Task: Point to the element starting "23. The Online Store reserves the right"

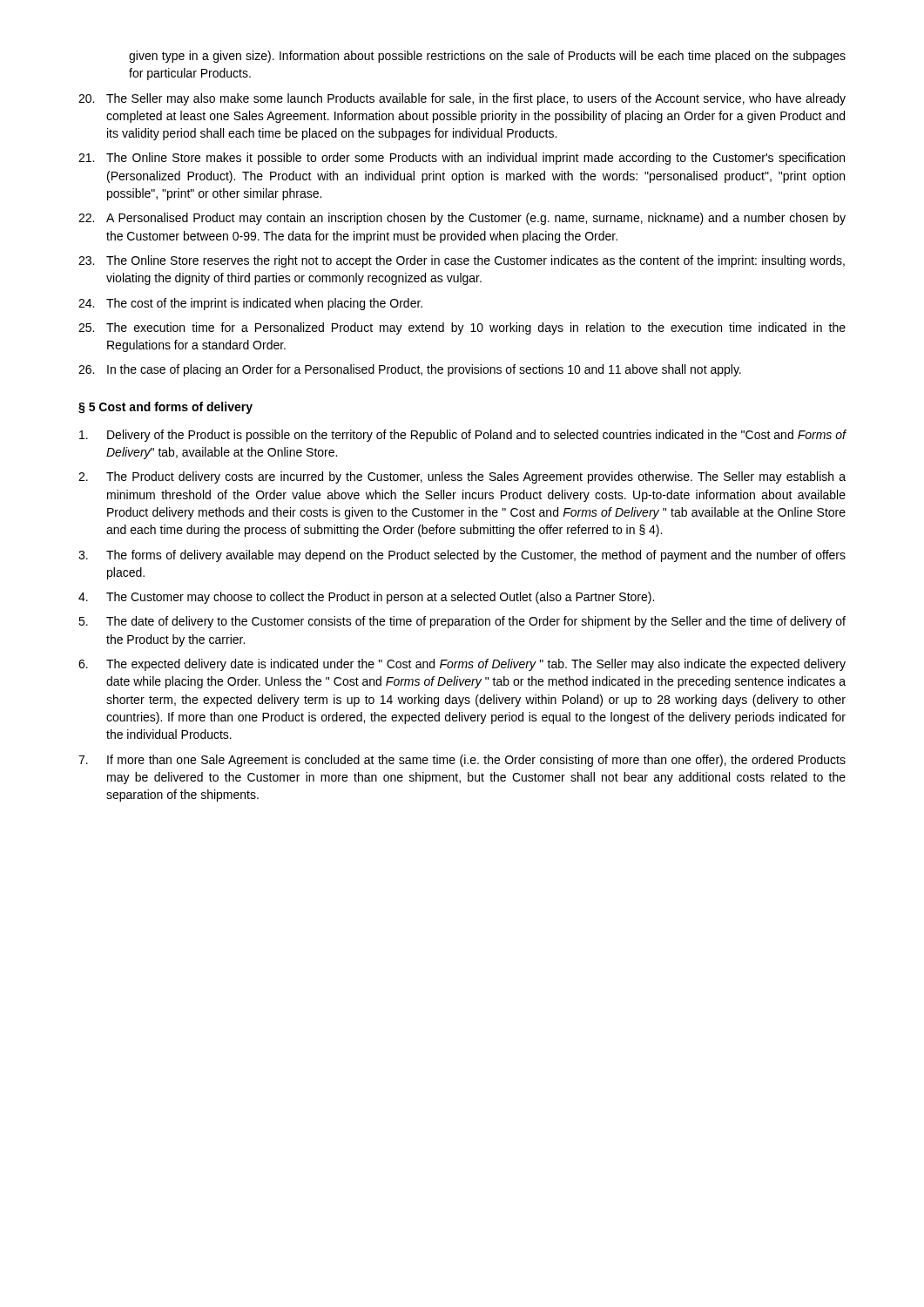Action: pyautogui.click(x=462, y=269)
